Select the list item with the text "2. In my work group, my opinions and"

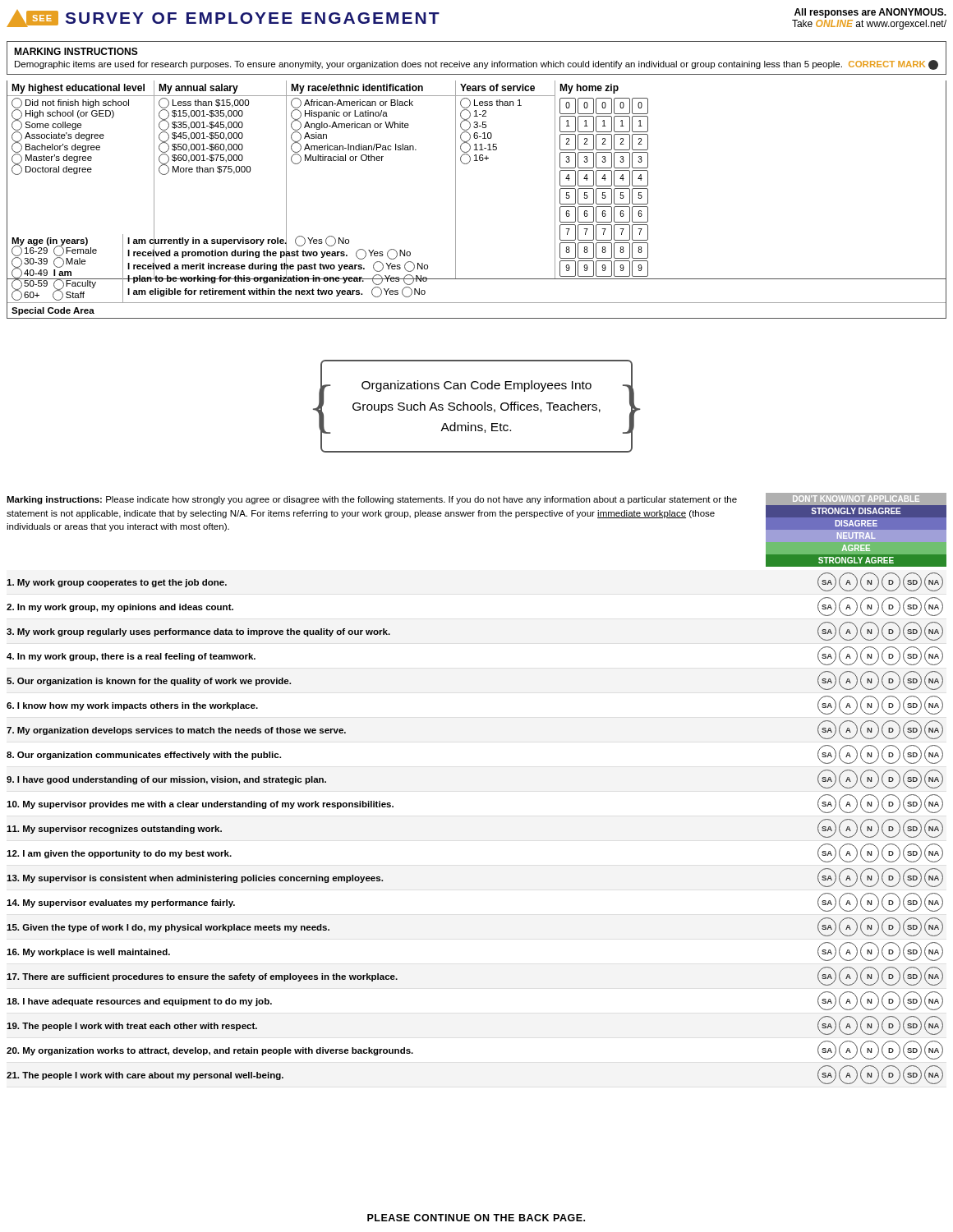131,607
